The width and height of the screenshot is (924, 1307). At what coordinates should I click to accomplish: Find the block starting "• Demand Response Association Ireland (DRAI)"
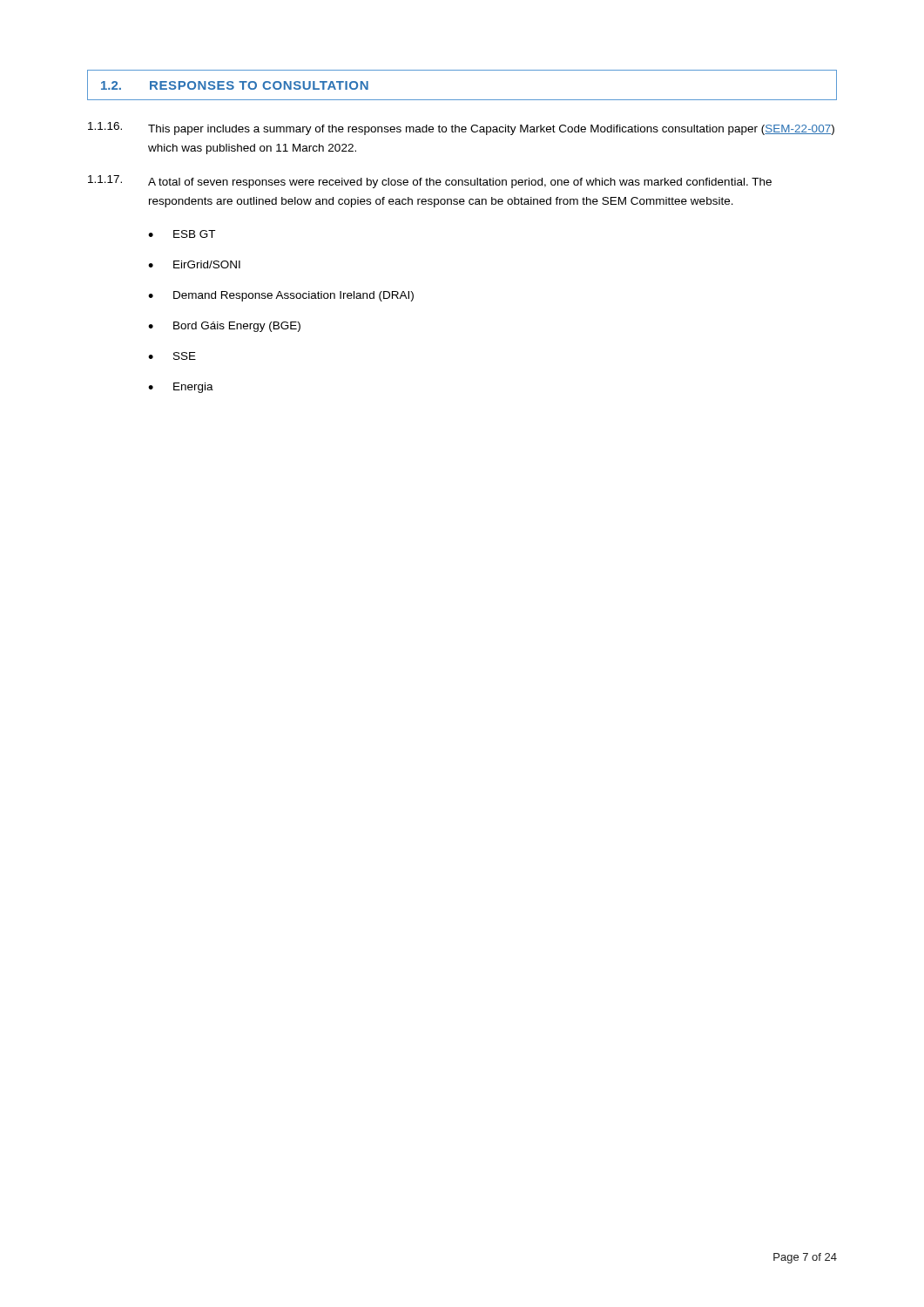coord(281,298)
